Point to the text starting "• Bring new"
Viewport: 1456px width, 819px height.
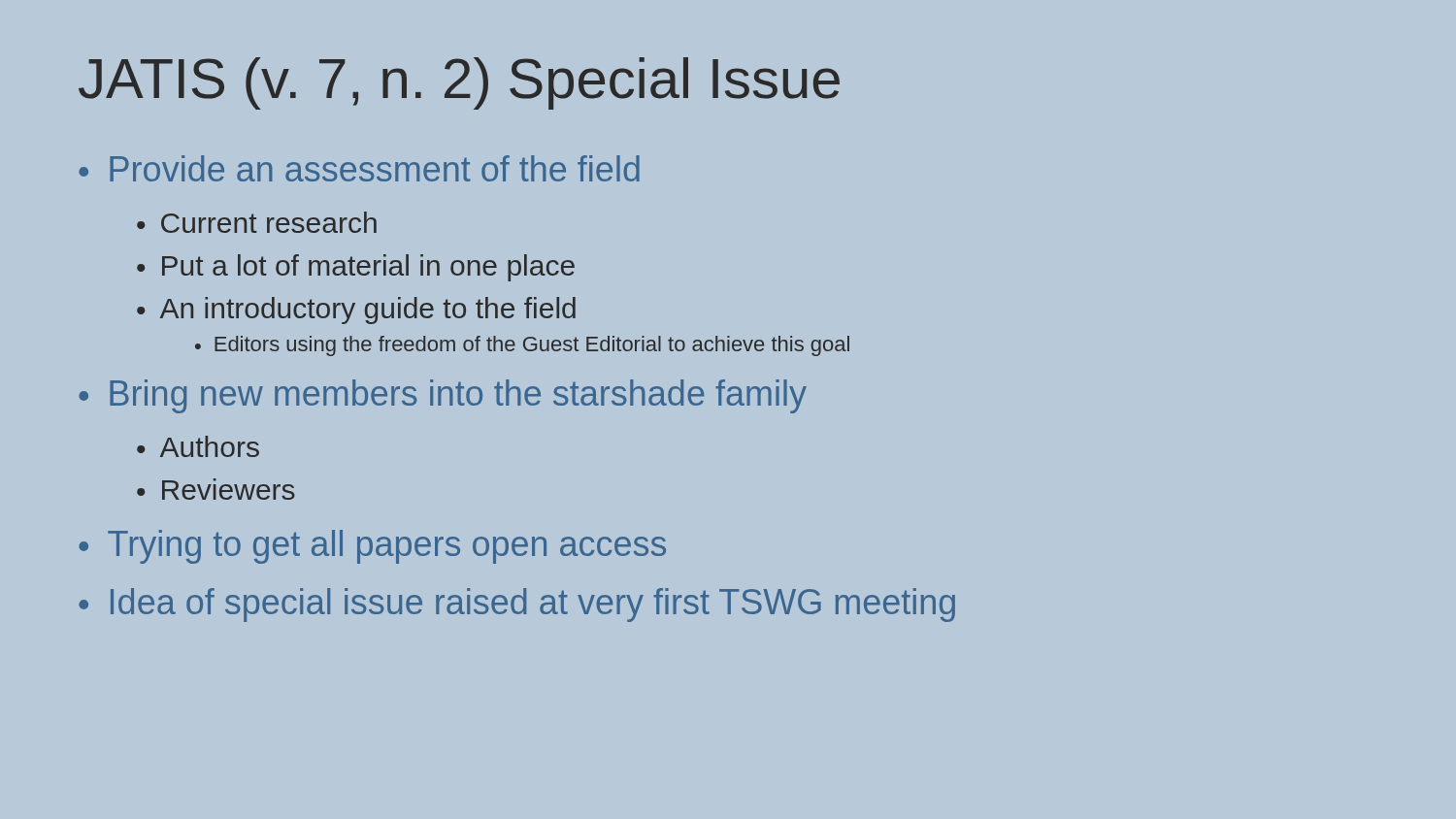442,395
